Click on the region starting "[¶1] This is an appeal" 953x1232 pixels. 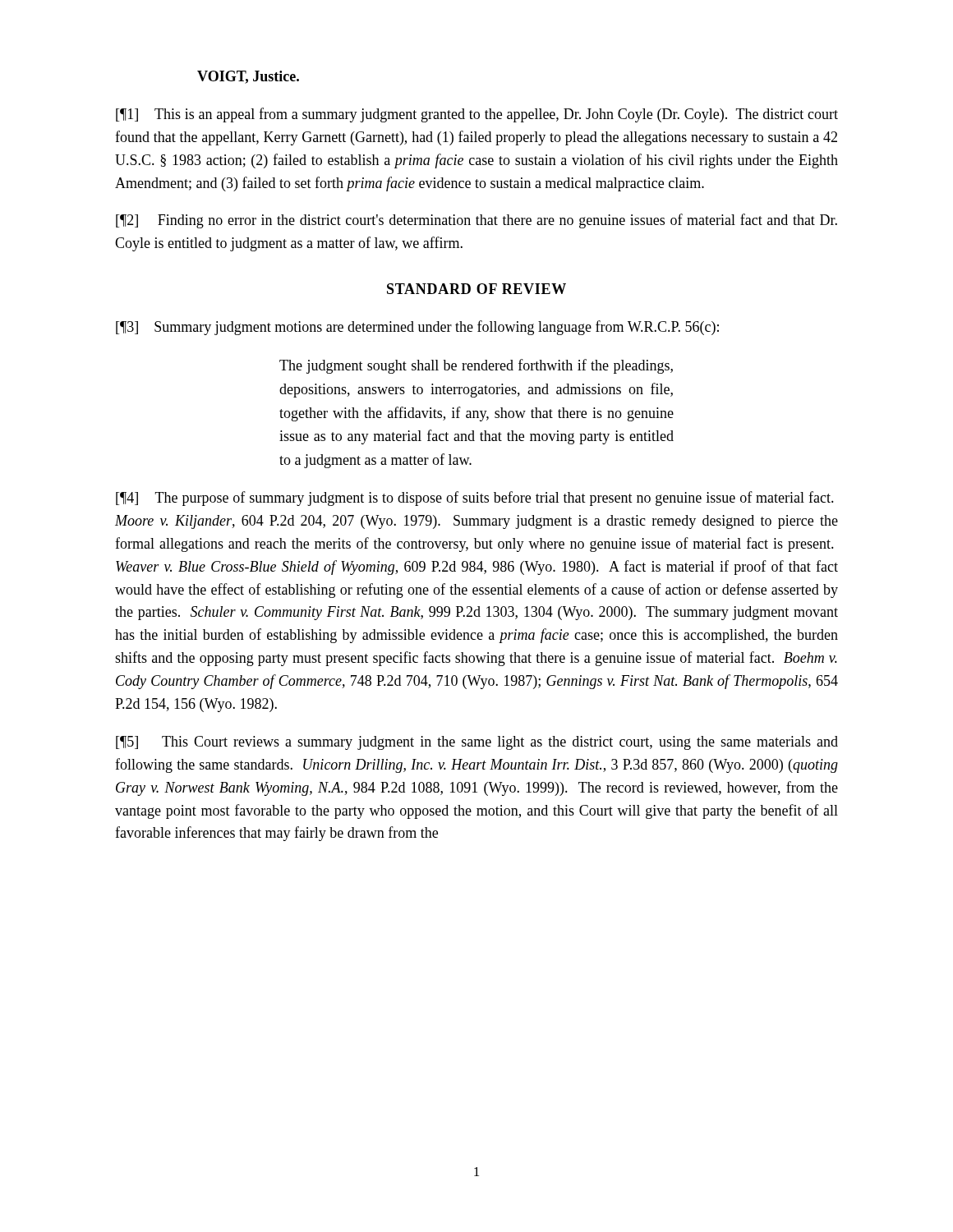coord(476,148)
